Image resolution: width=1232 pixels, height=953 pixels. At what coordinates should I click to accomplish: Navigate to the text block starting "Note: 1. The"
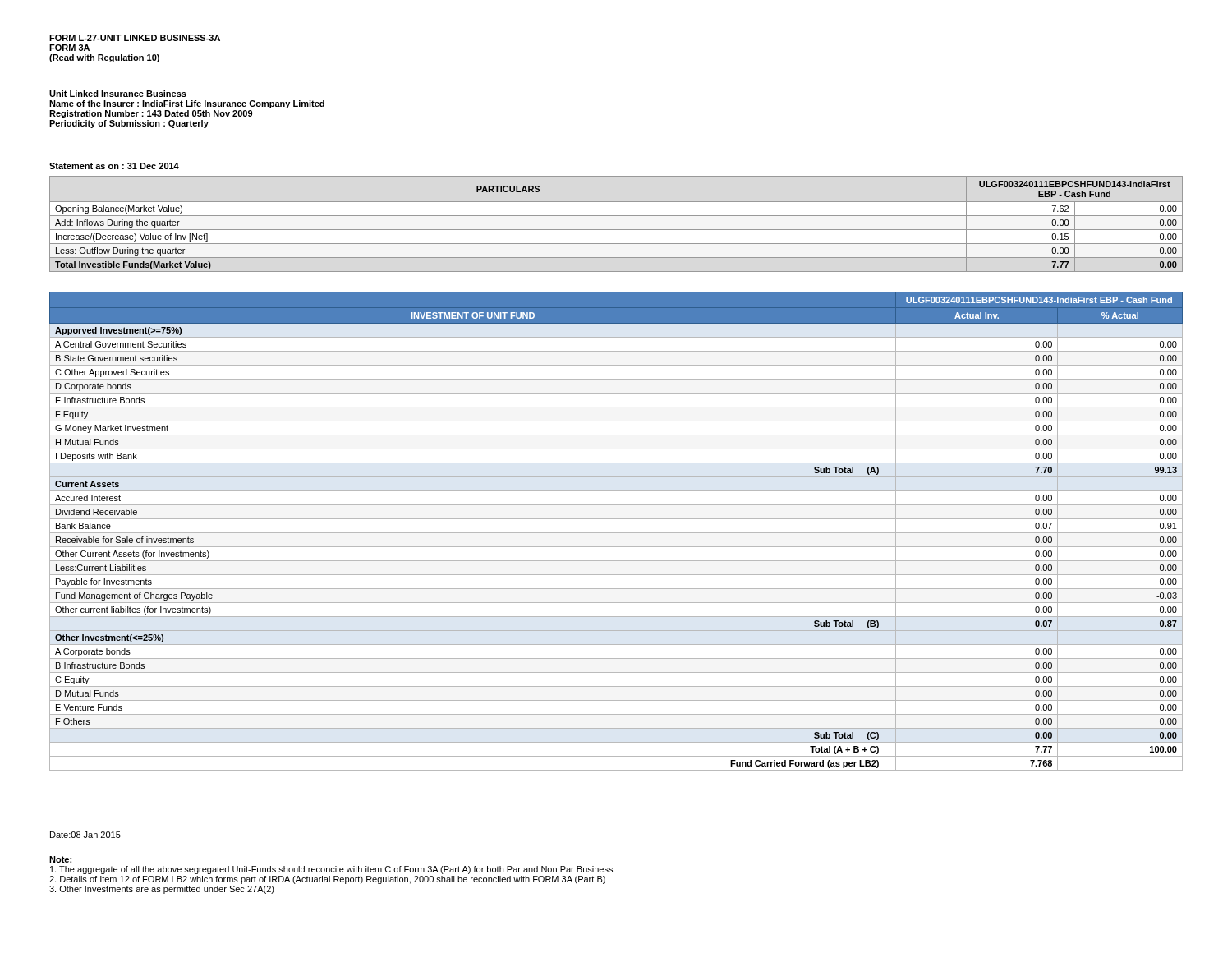coord(331,874)
